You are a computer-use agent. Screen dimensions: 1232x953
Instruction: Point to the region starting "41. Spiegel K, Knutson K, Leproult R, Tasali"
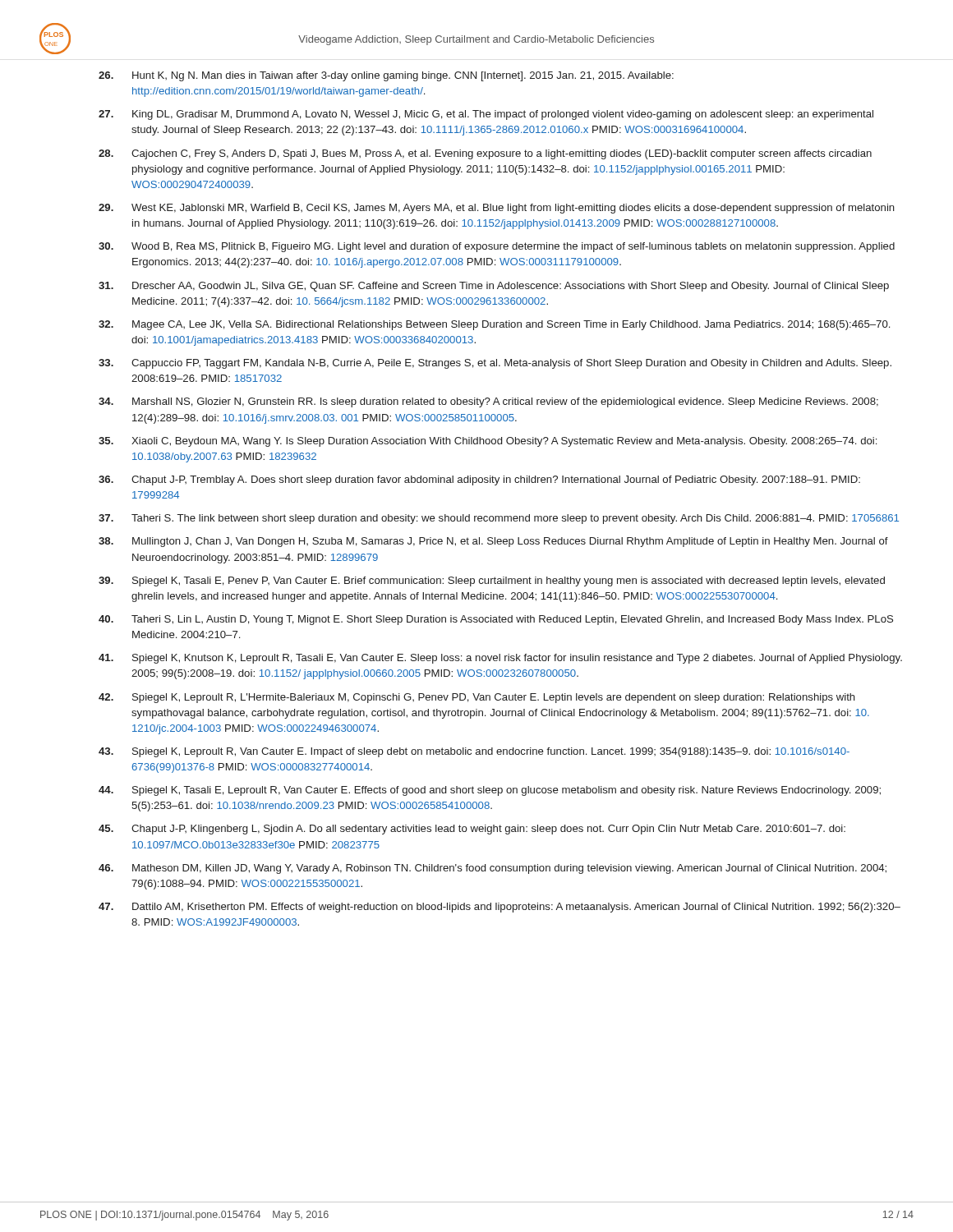(x=501, y=666)
